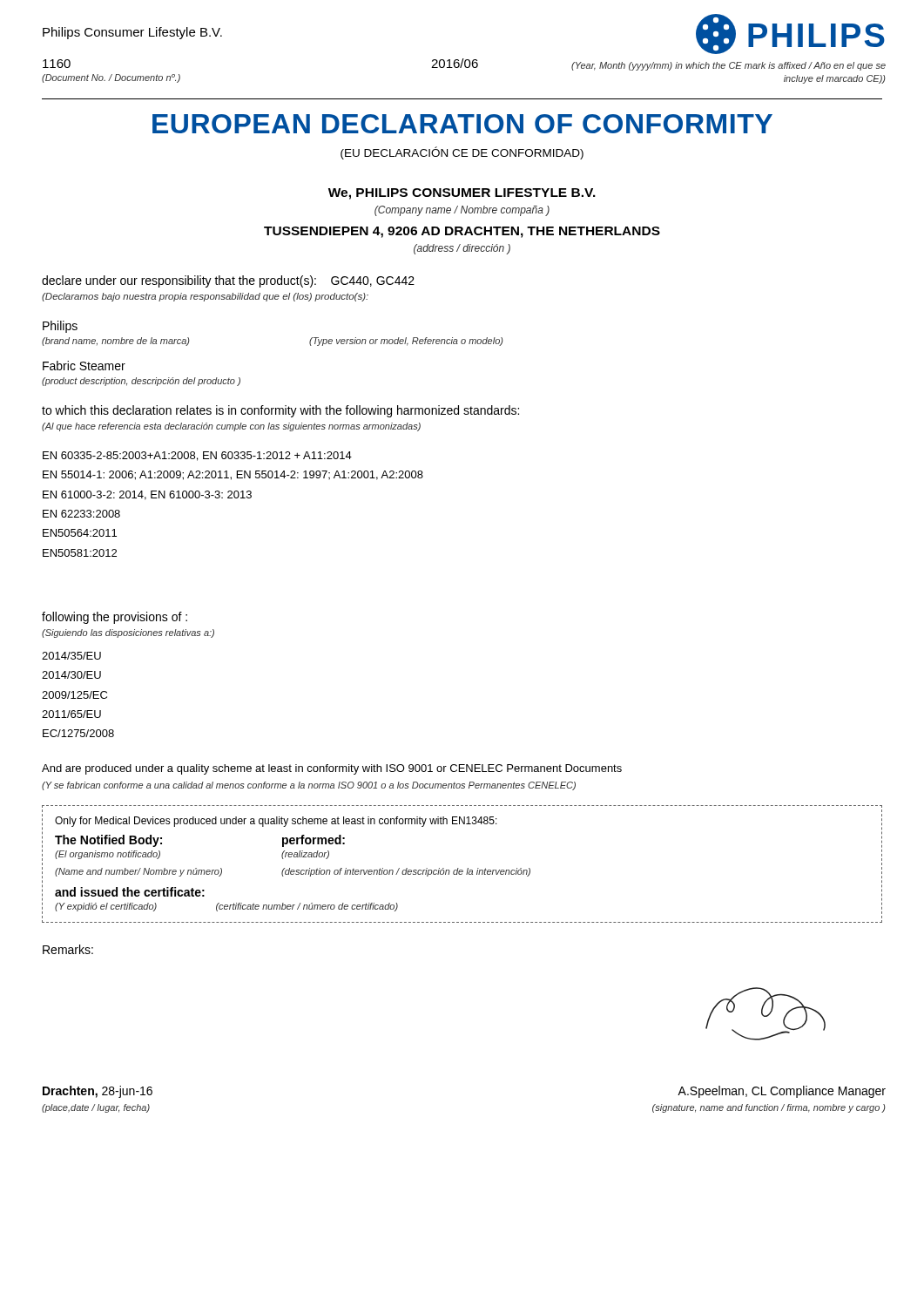Screen dimensions: 1307x924
Task: Where does it say "(EU DECLARACIÓN CE DE CONFORMIDAD)"?
Action: coord(462,153)
